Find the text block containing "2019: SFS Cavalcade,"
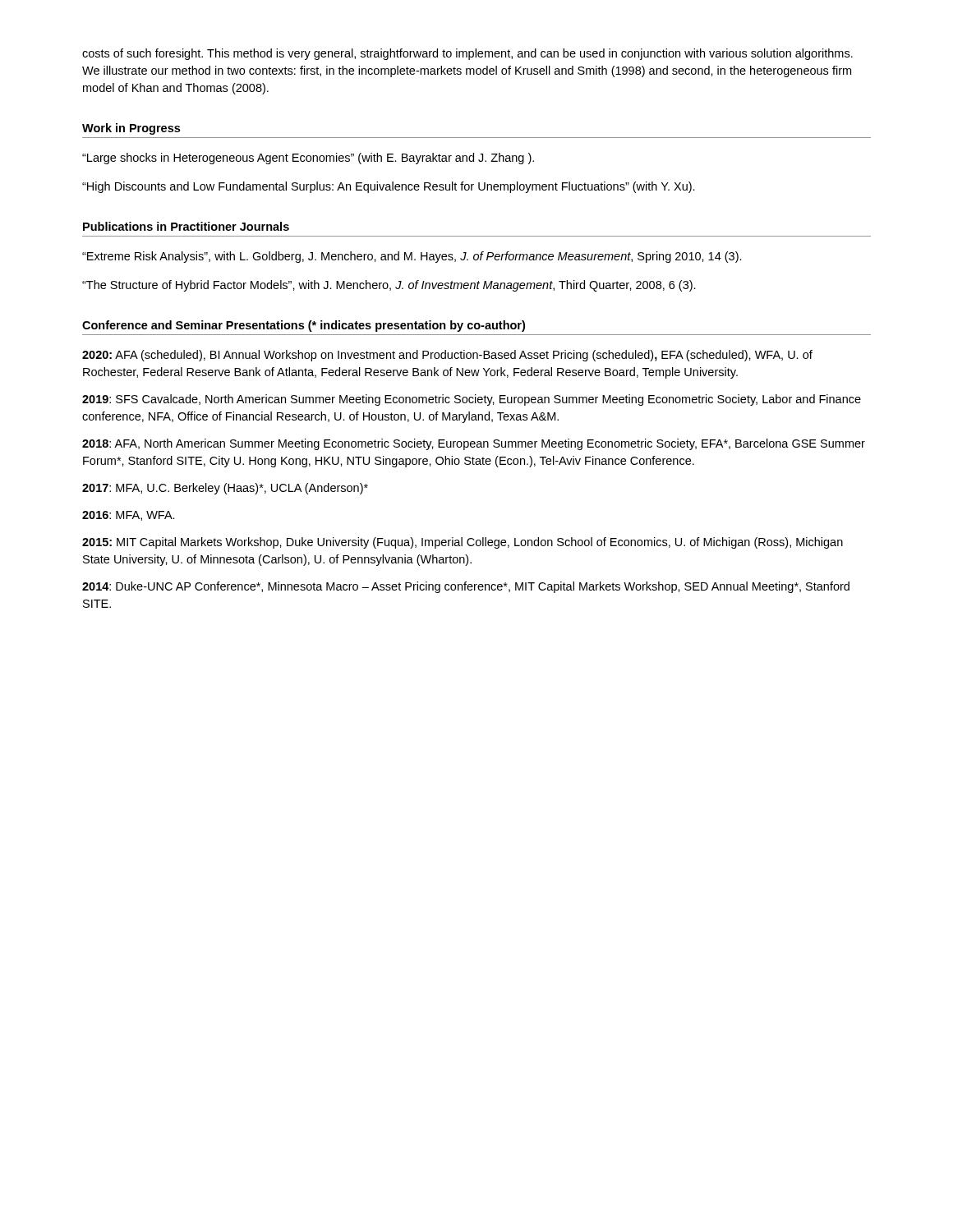Viewport: 953px width, 1232px height. coord(472,408)
